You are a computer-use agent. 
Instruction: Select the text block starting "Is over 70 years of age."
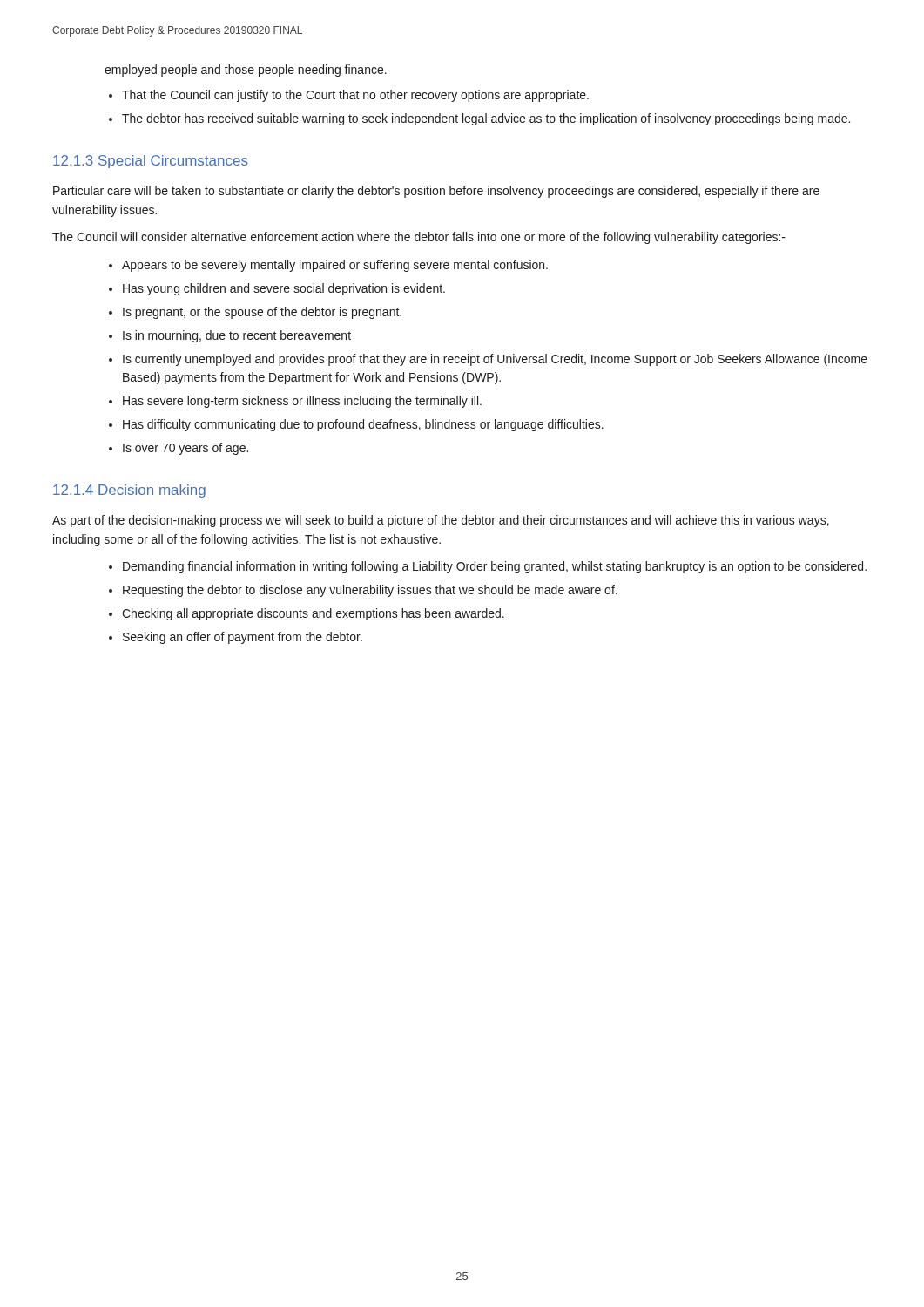[186, 448]
